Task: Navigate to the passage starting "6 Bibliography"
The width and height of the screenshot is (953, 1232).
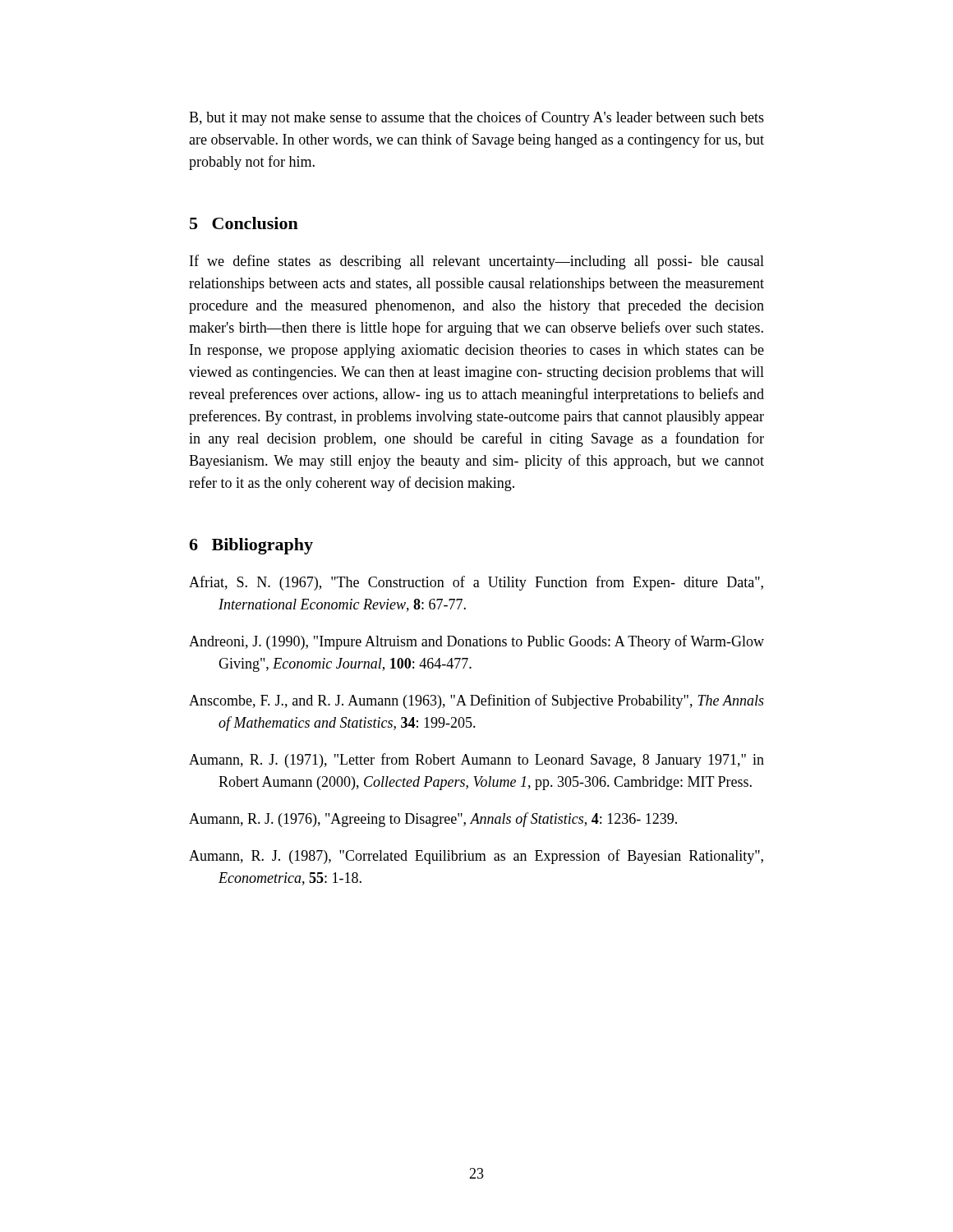Action: pos(251,544)
